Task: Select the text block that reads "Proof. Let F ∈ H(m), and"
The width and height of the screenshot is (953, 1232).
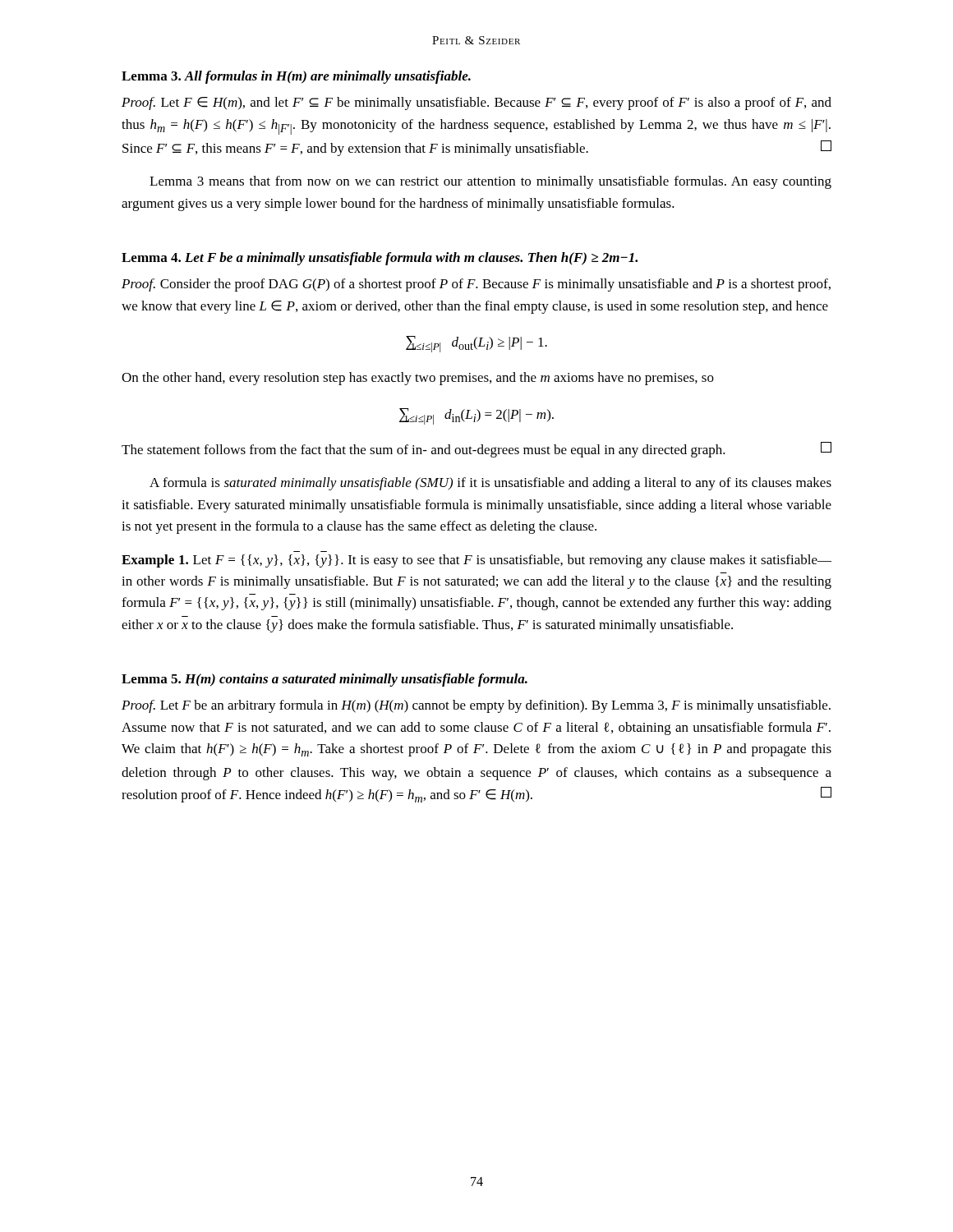Action: coord(476,126)
